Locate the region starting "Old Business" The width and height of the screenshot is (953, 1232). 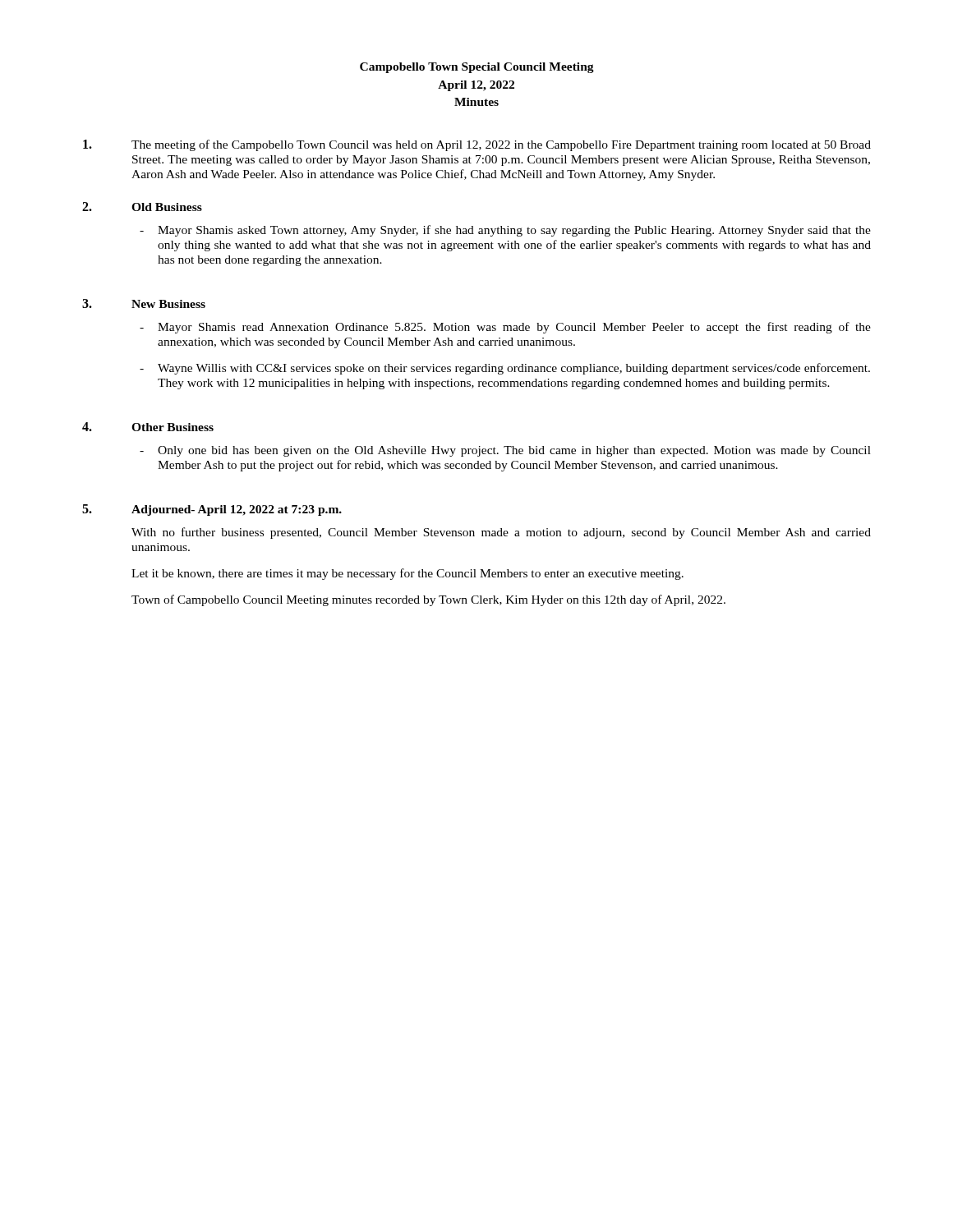click(167, 207)
